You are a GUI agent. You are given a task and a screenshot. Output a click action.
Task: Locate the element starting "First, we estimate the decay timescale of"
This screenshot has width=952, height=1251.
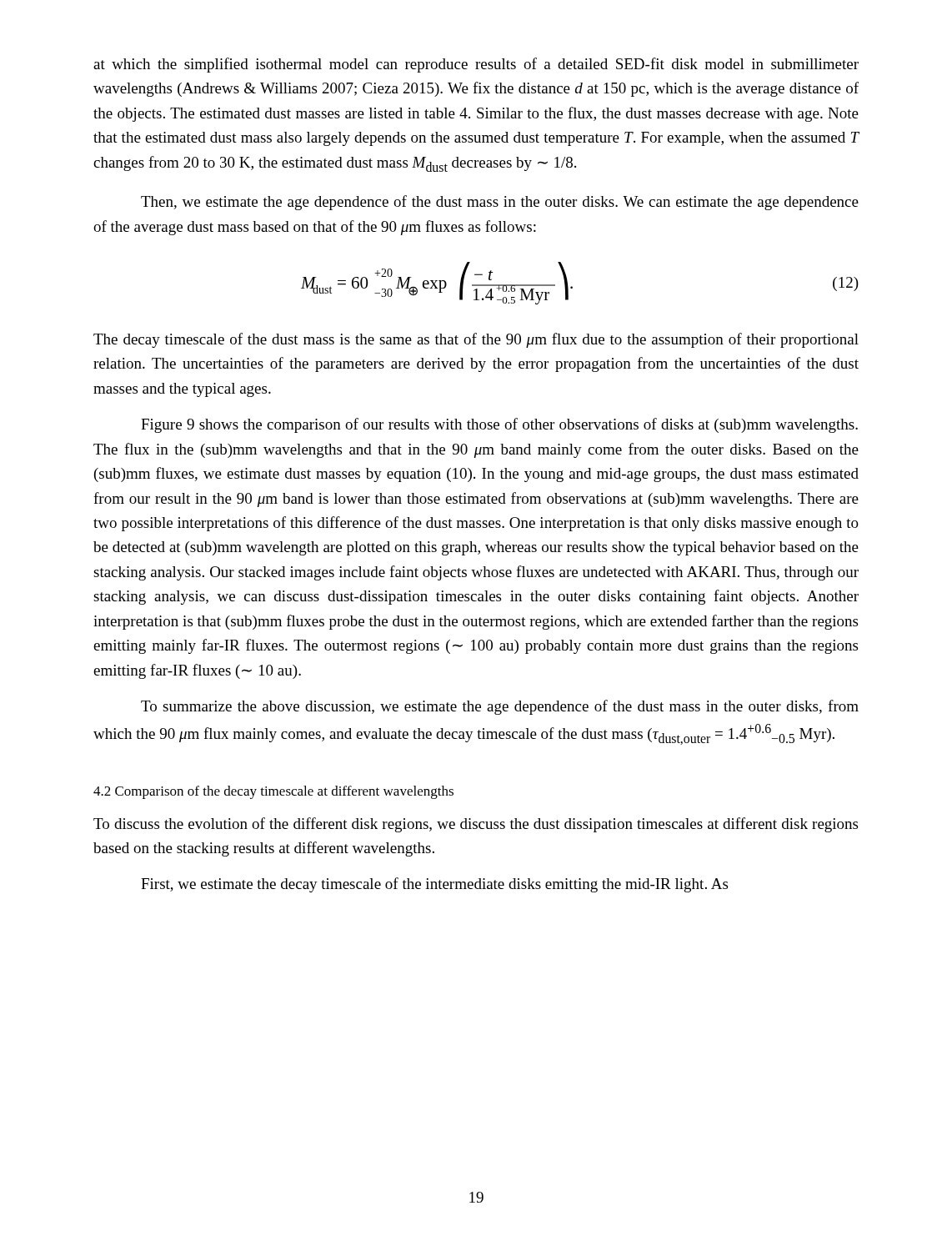(x=435, y=884)
